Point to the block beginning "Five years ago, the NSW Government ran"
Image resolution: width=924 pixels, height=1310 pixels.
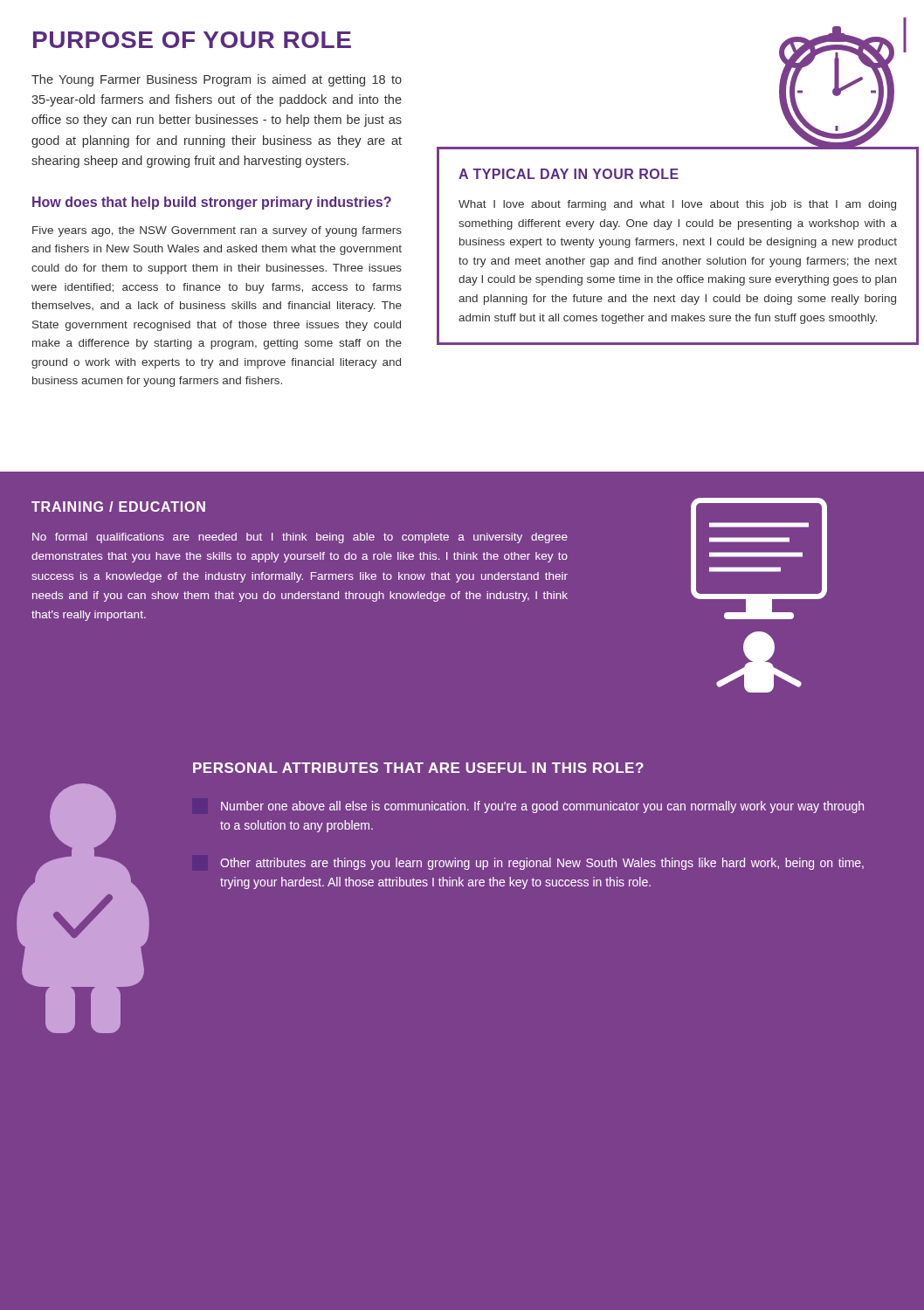point(217,305)
